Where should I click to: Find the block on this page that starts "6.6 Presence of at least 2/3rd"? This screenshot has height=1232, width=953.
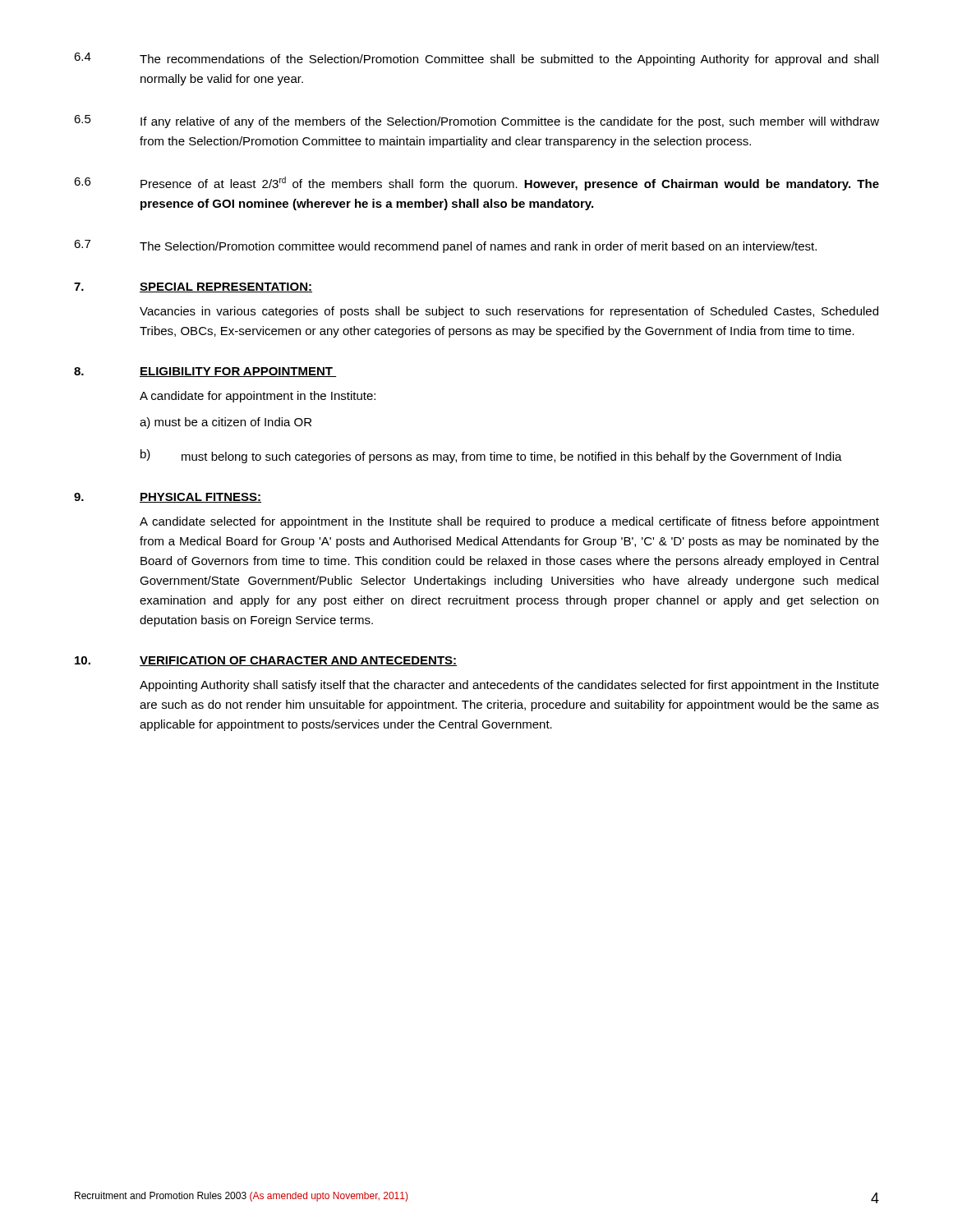(x=476, y=194)
